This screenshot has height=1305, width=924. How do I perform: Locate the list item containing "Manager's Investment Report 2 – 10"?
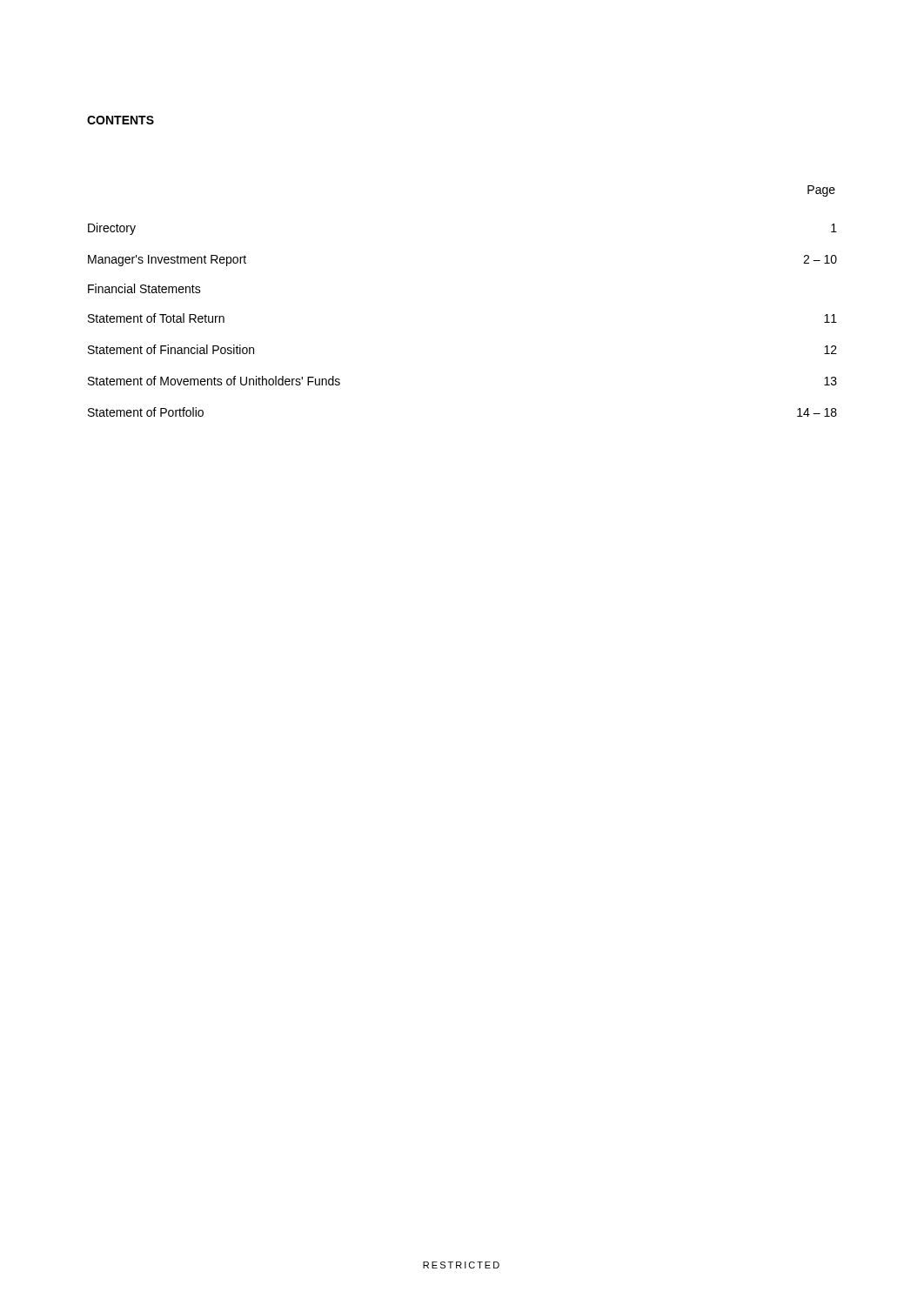click(x=160, y=261)
